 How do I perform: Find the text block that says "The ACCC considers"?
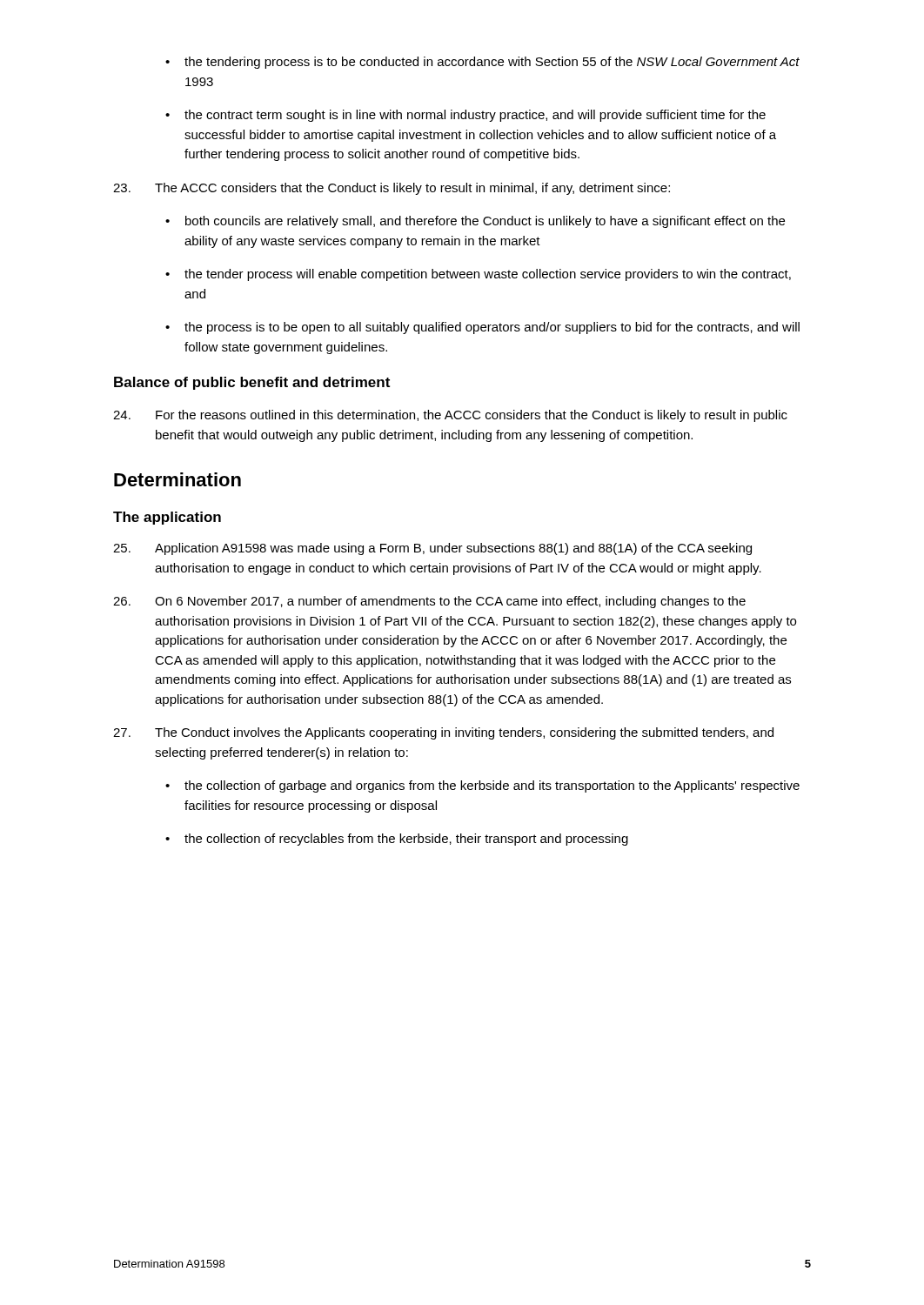462,188
